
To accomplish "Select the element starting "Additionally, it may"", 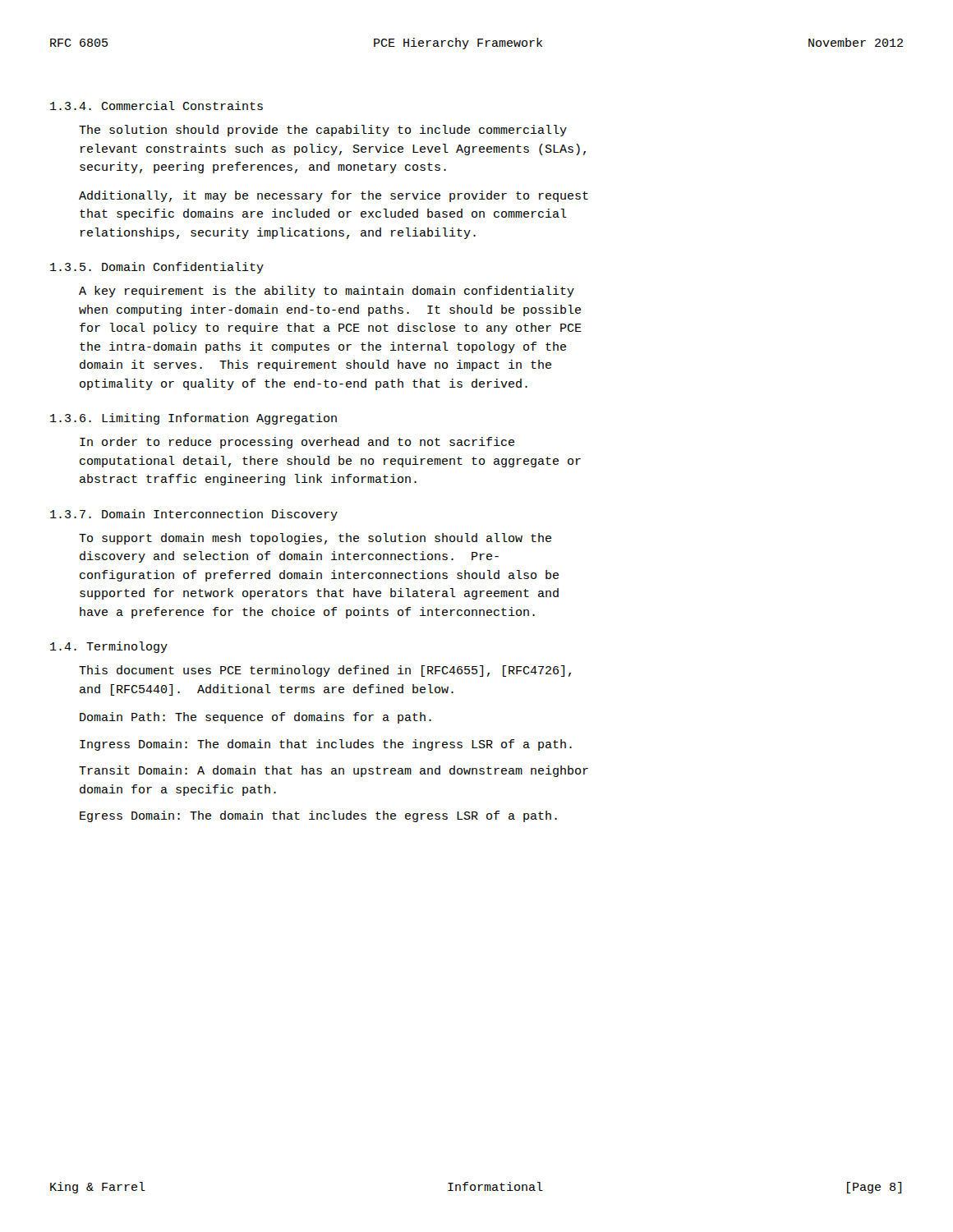I will tap(334, 215).
